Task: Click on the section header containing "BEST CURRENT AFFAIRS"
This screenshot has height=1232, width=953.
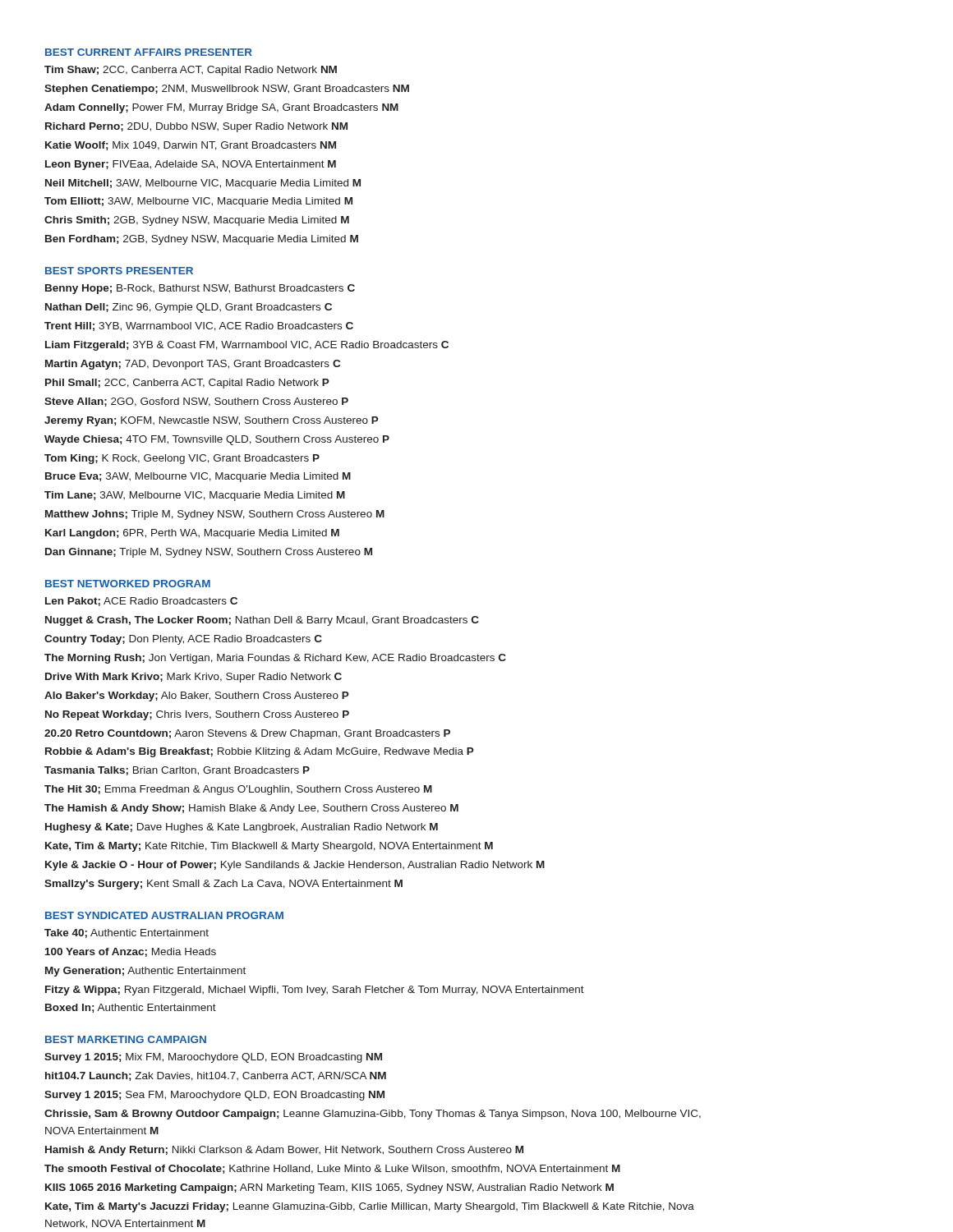Action: [148, 52]
